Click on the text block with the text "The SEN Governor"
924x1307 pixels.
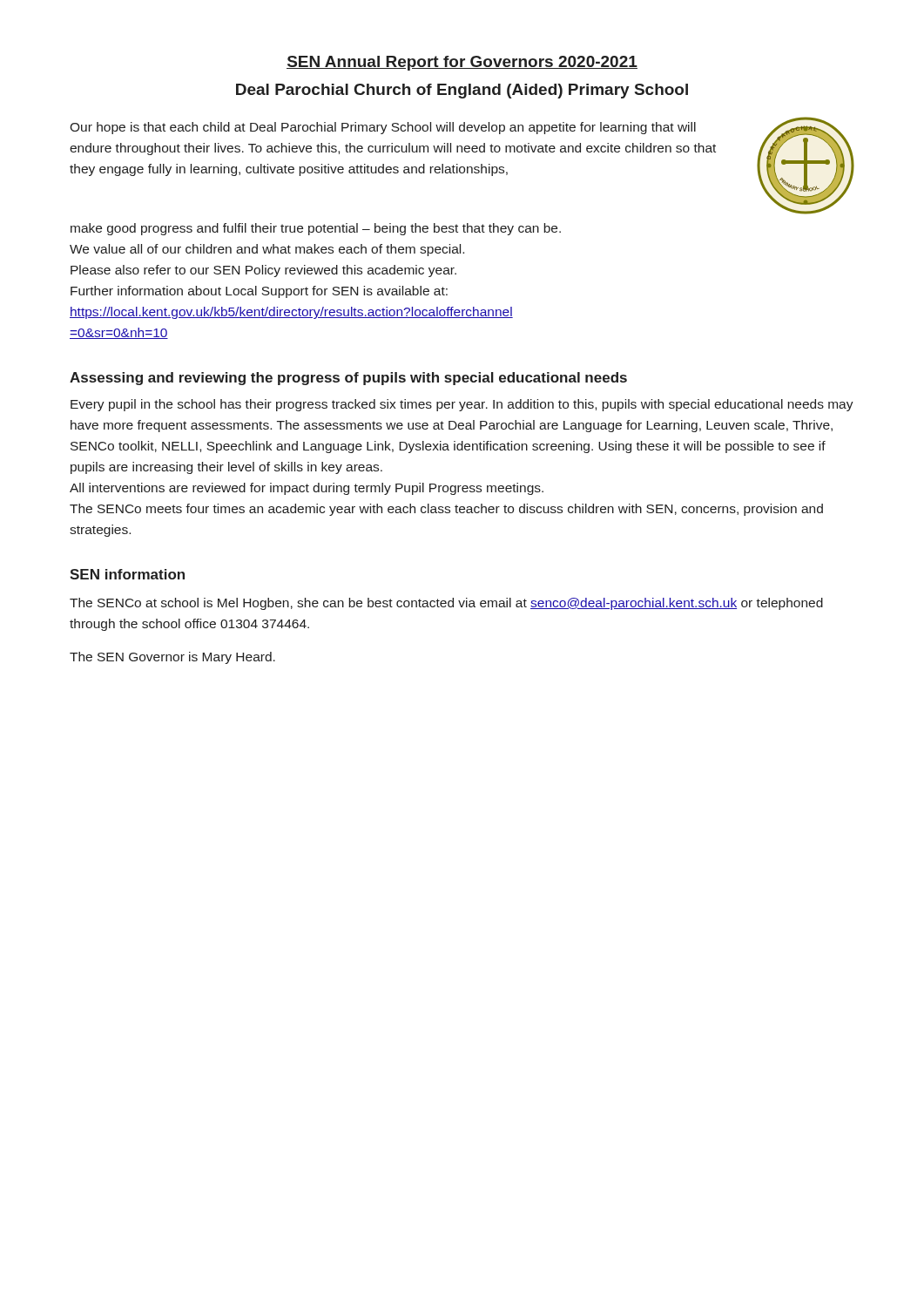coord(173,657)
